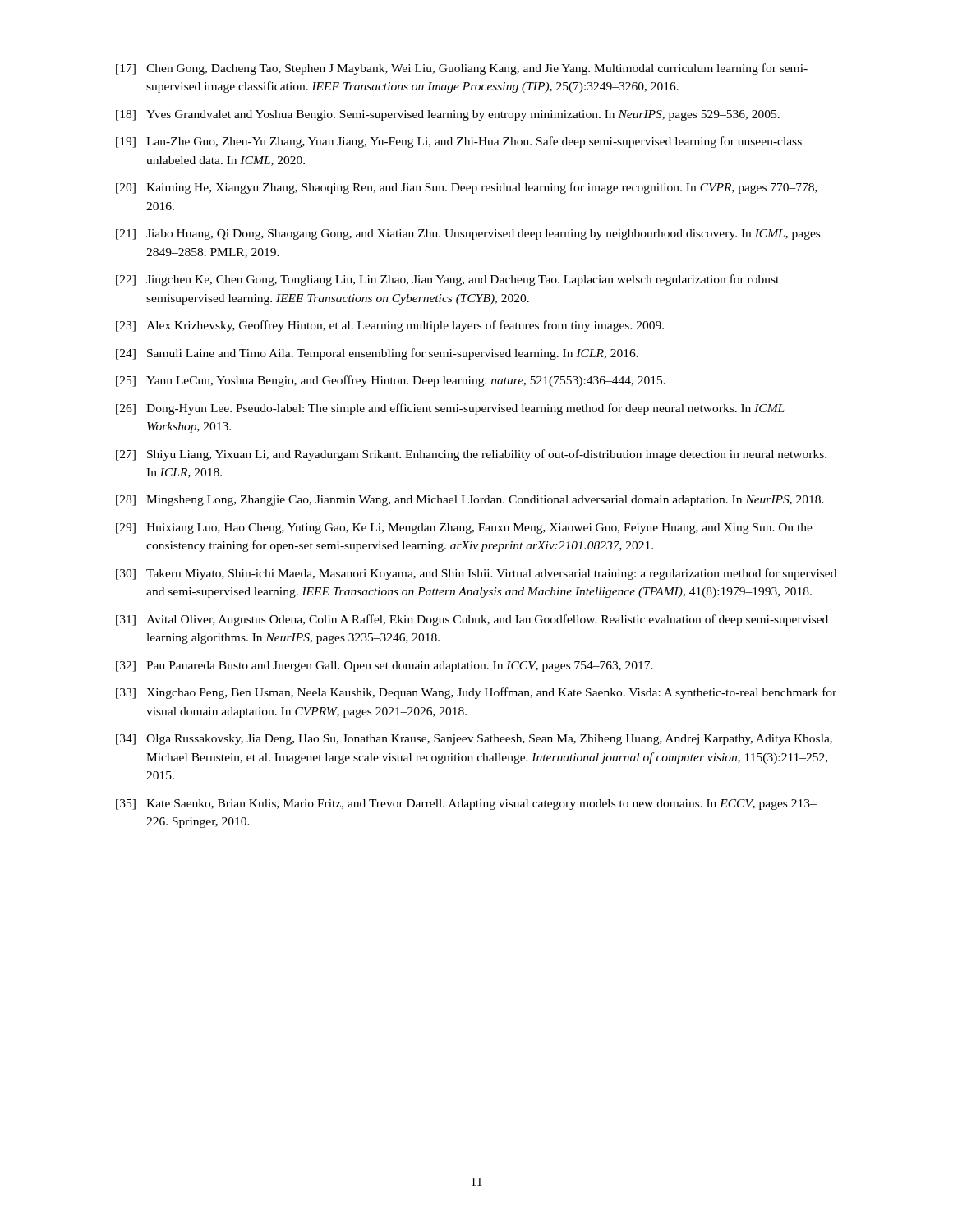This screenshot has height=1232, width=953.
Task: Locate the text block starting "[31] Avital Oliver, Augustus Odena, Colin A"
Action: [476, 629]
